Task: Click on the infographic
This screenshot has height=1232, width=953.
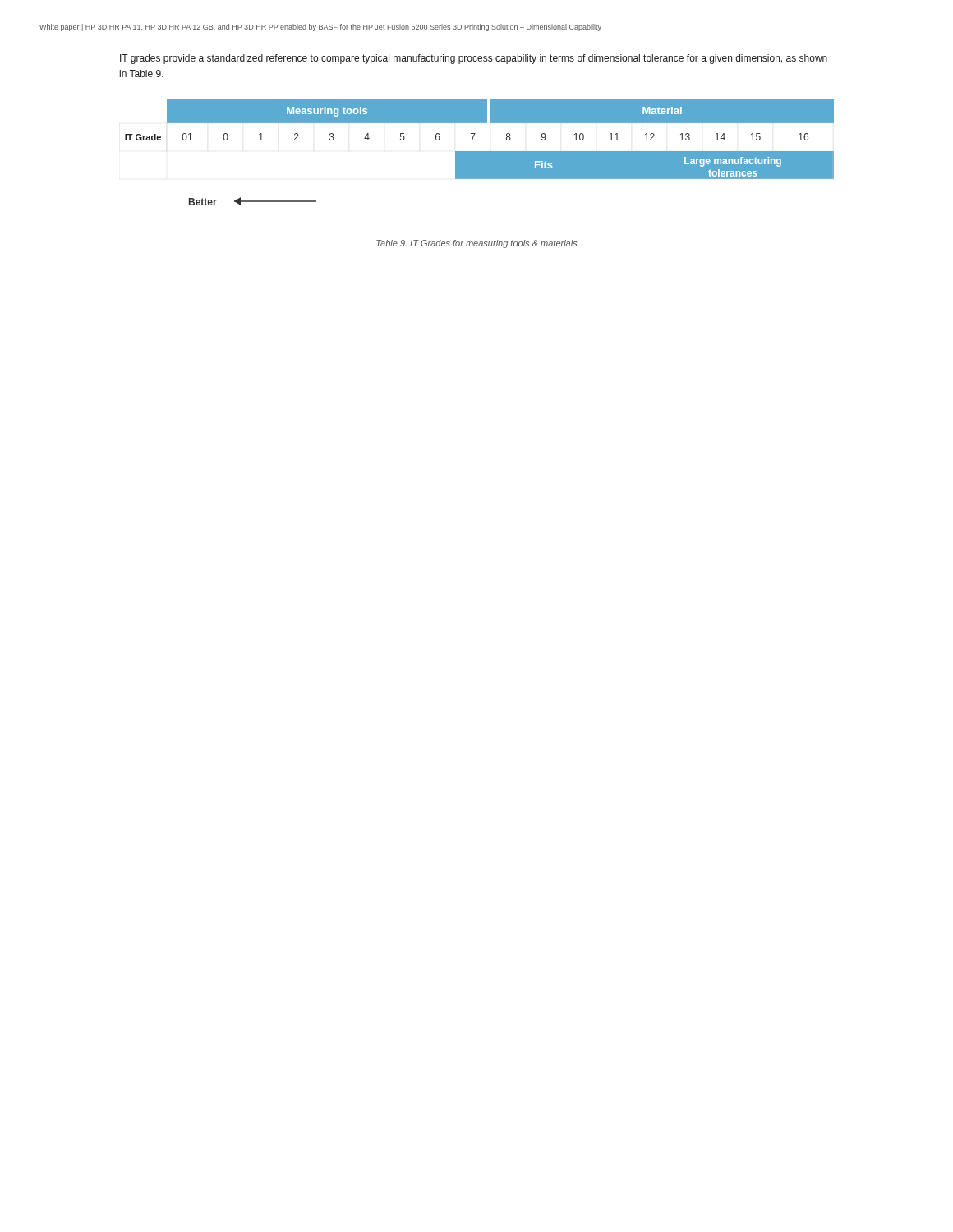Action: [476, 163]
